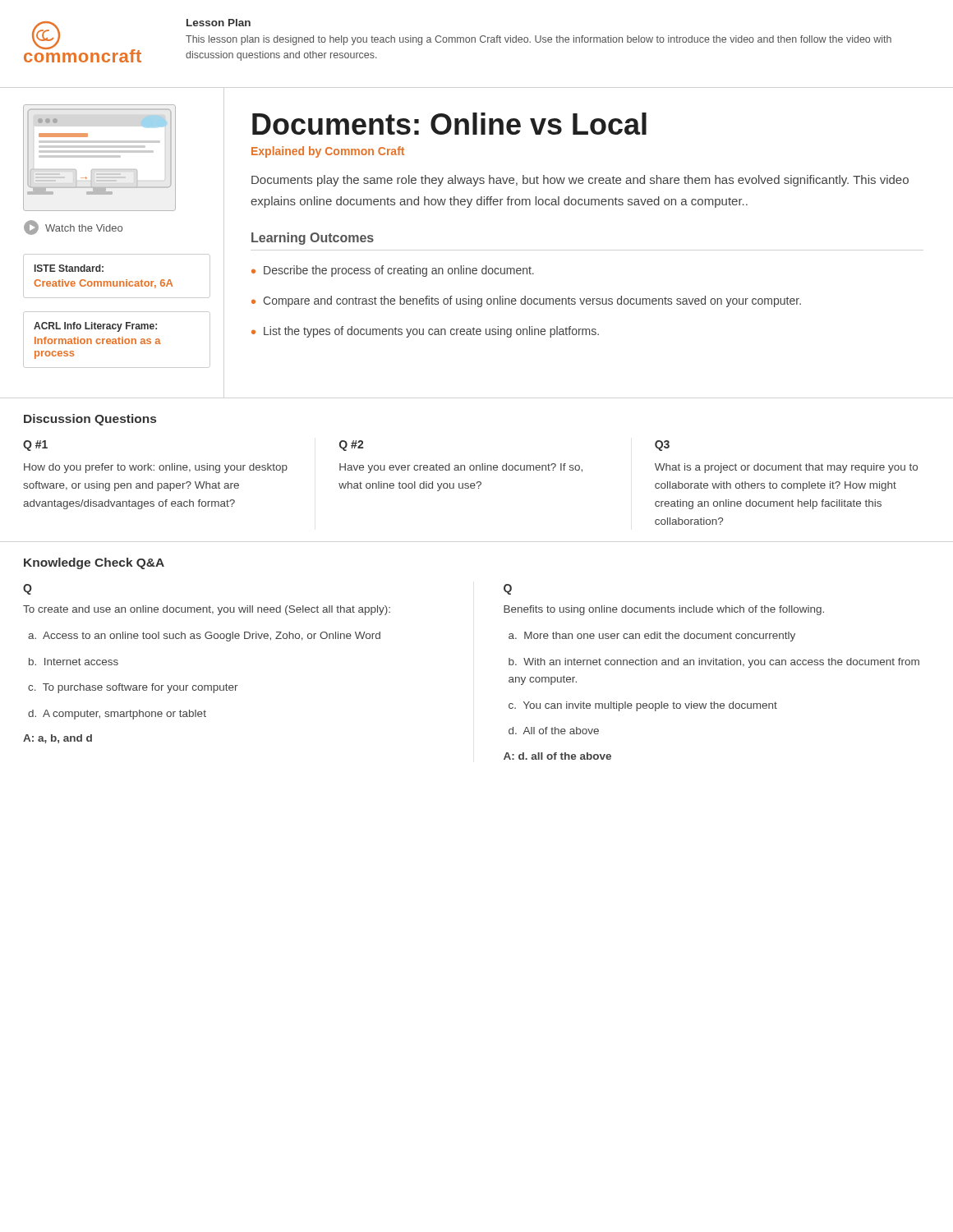953x1232 pixels.
Task: Click on the section header with the text "Lesson Plan"
Action: pos(218,23)
